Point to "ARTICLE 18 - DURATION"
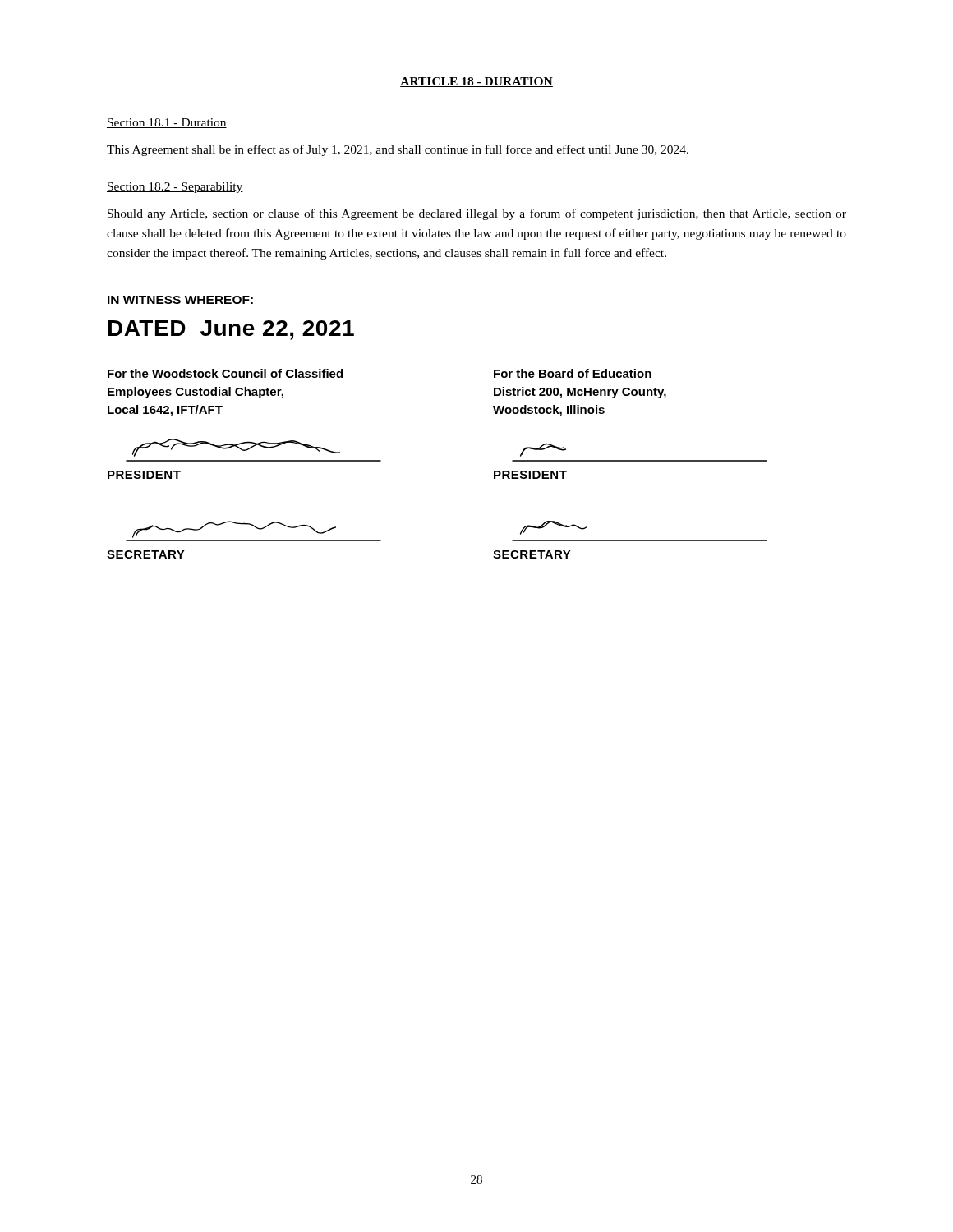The height and width of the screenshot is (1232, 953). pyautogui.click(x=476, y=81)
